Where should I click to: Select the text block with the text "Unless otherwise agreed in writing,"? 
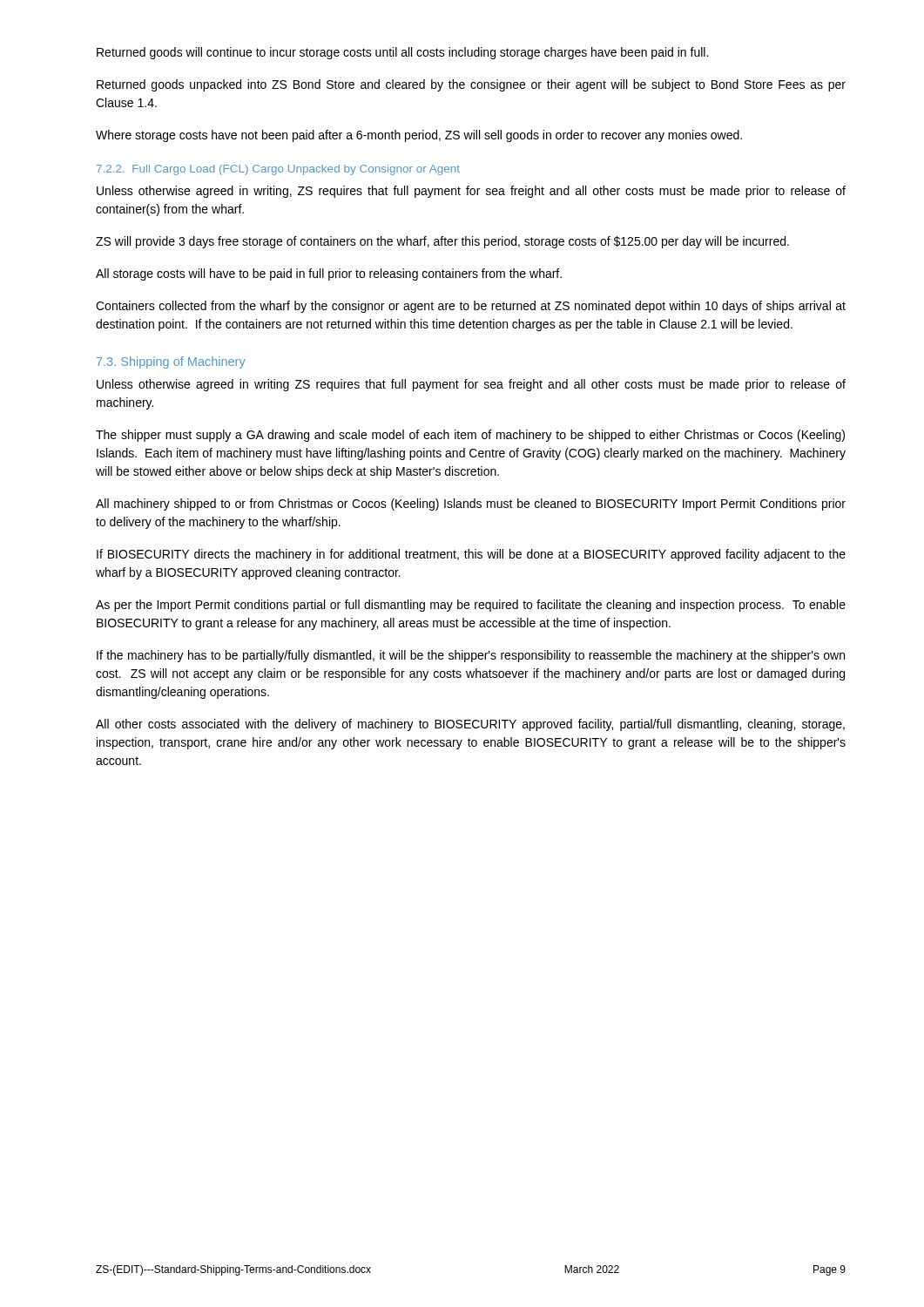471,200
